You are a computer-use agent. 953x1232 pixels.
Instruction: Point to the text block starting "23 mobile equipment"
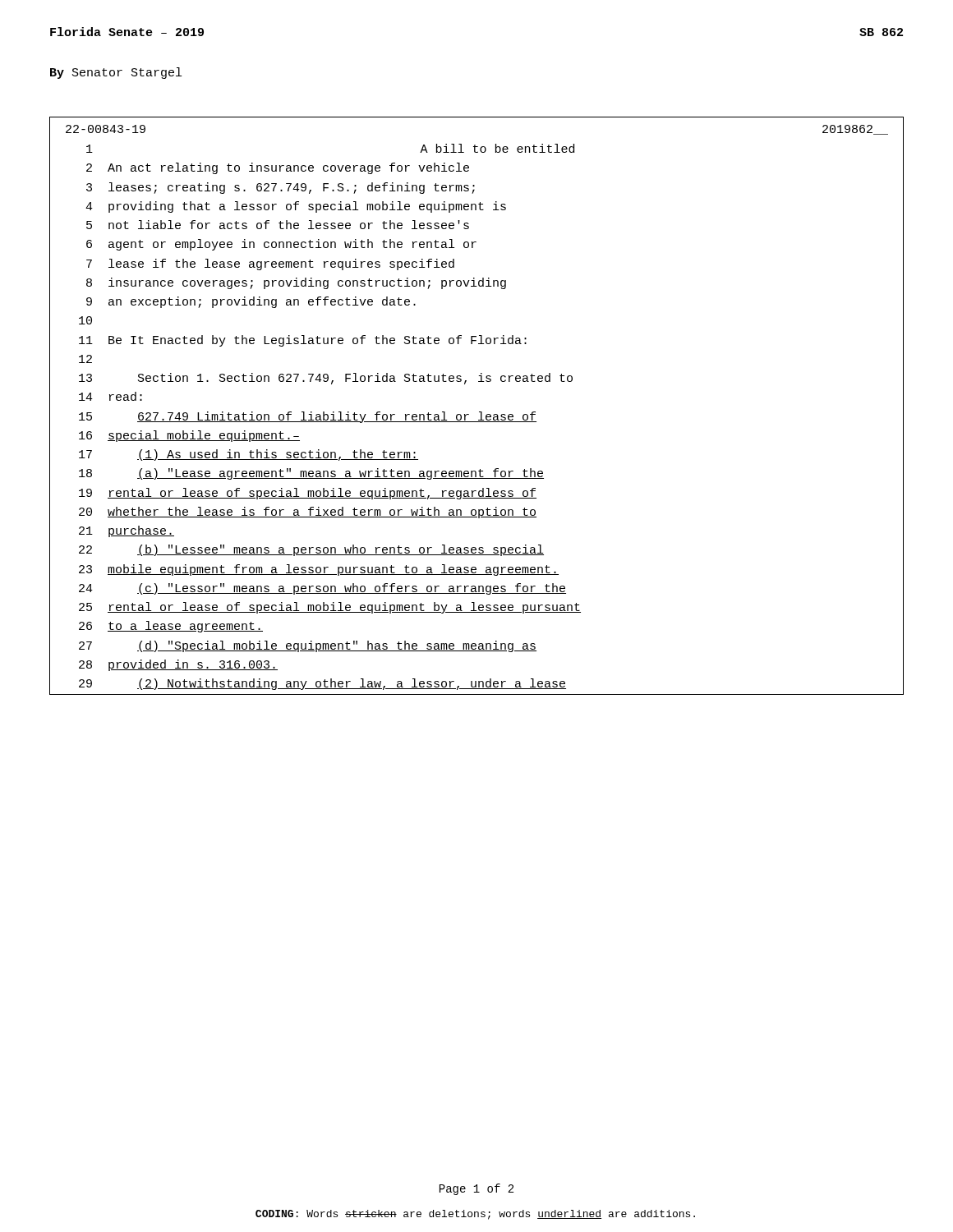(469, 570)
